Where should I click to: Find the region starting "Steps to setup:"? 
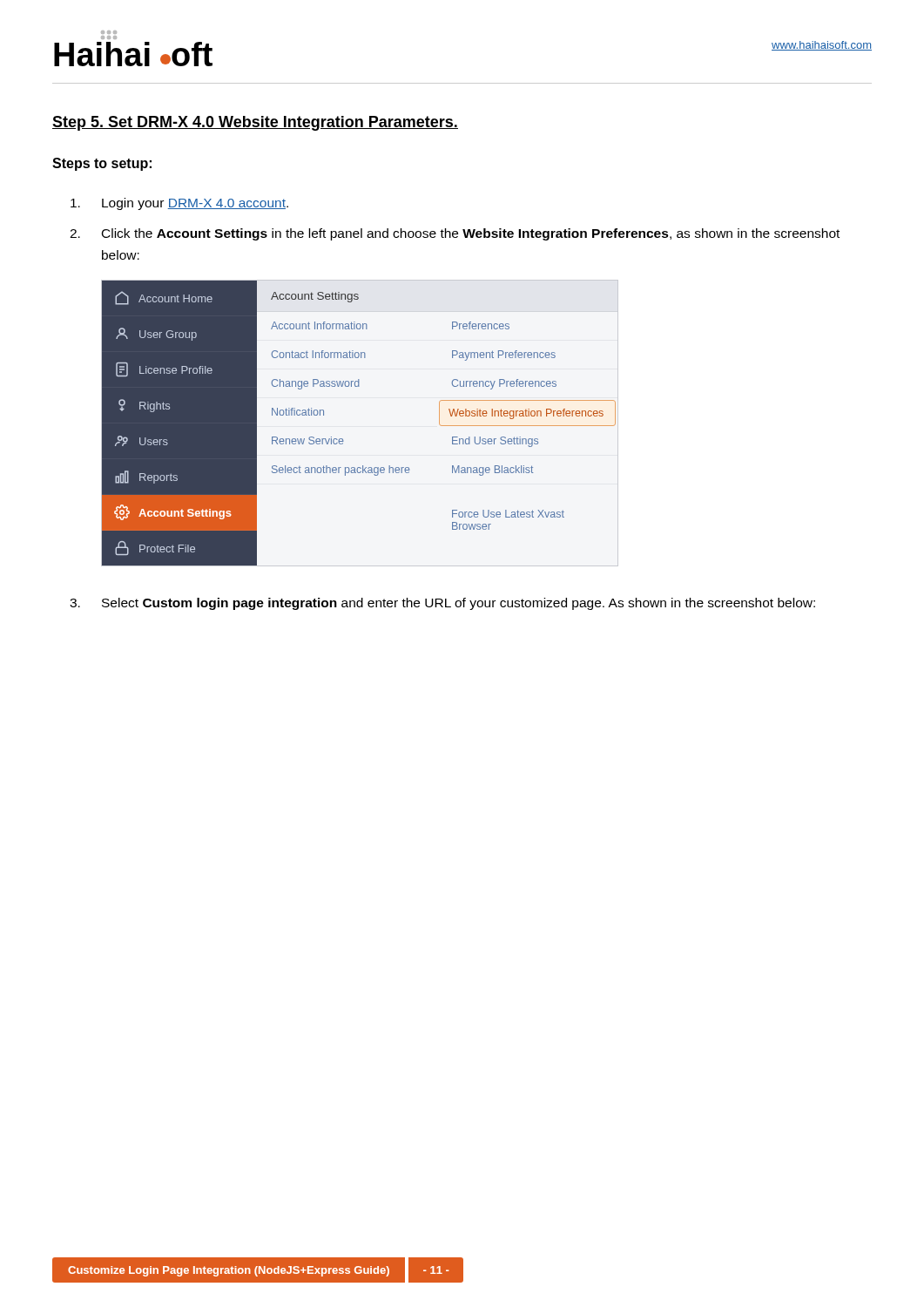tap(103, 163)
